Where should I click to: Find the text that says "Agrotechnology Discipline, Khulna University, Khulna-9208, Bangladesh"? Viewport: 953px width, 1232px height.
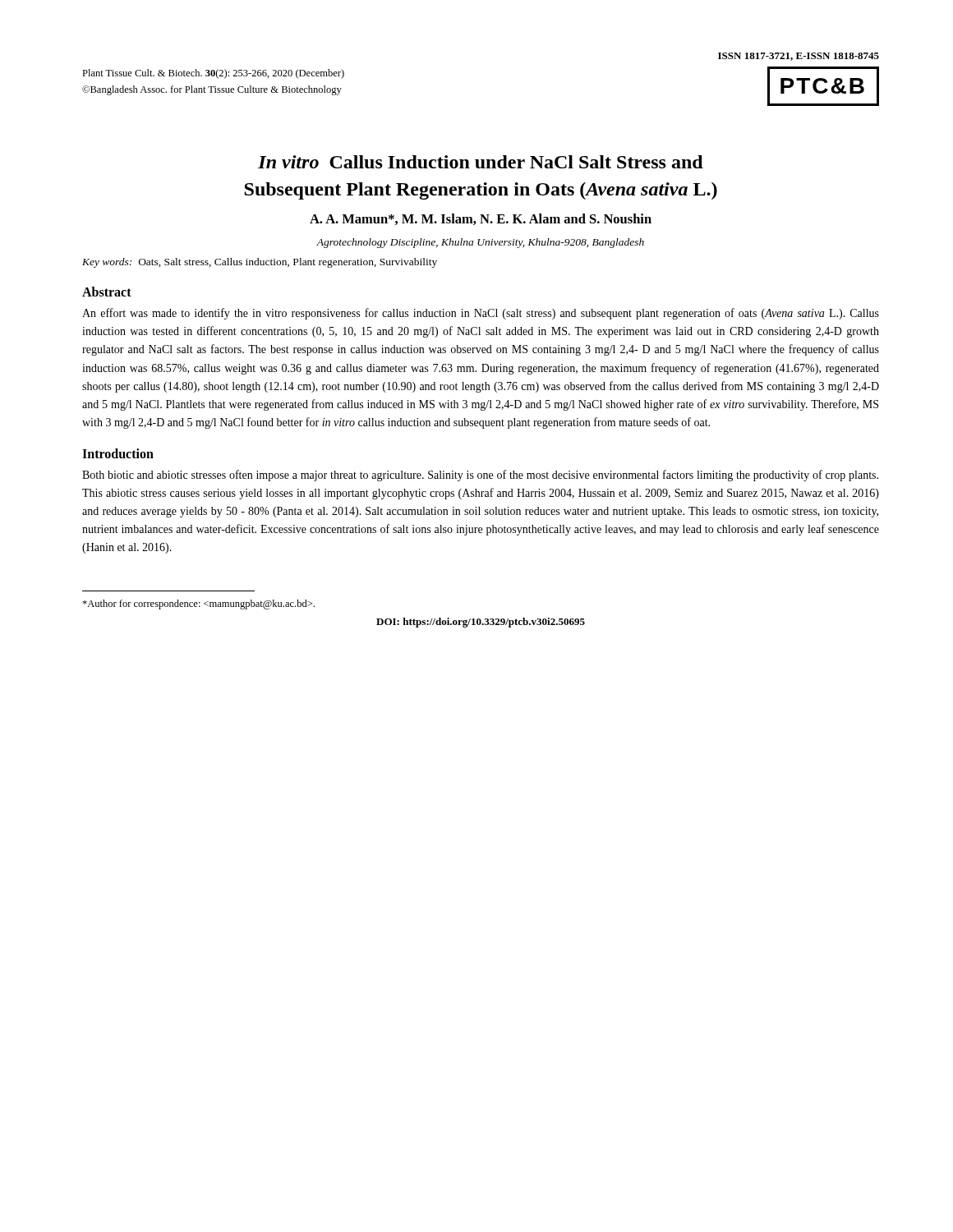pyautogui.click(x=481, y=242)
